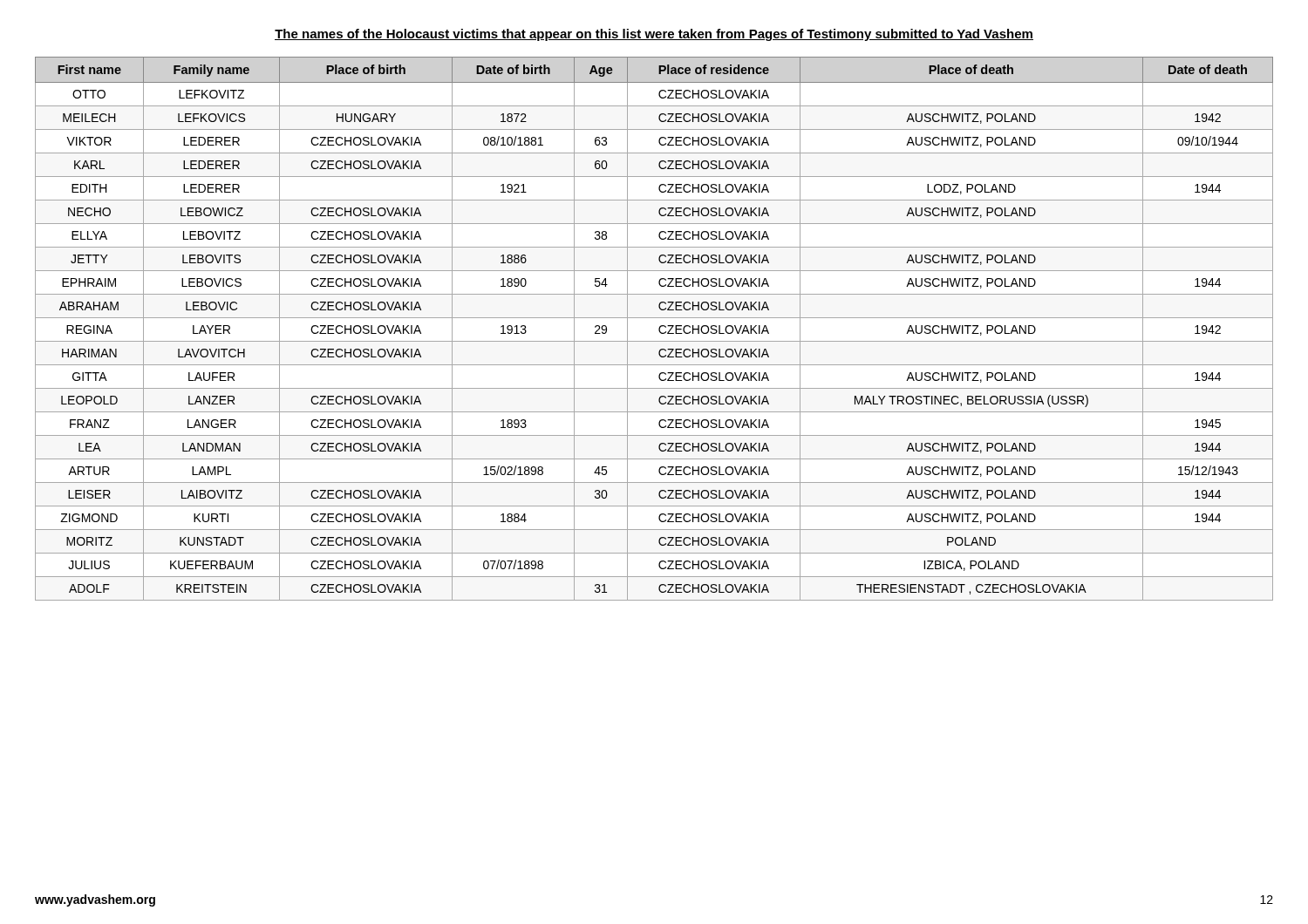Viewport: 1308px width, 924px height.
Task: Select the title that reads "The names of the"
Action: pyautogui.click(x=654, y=34)
